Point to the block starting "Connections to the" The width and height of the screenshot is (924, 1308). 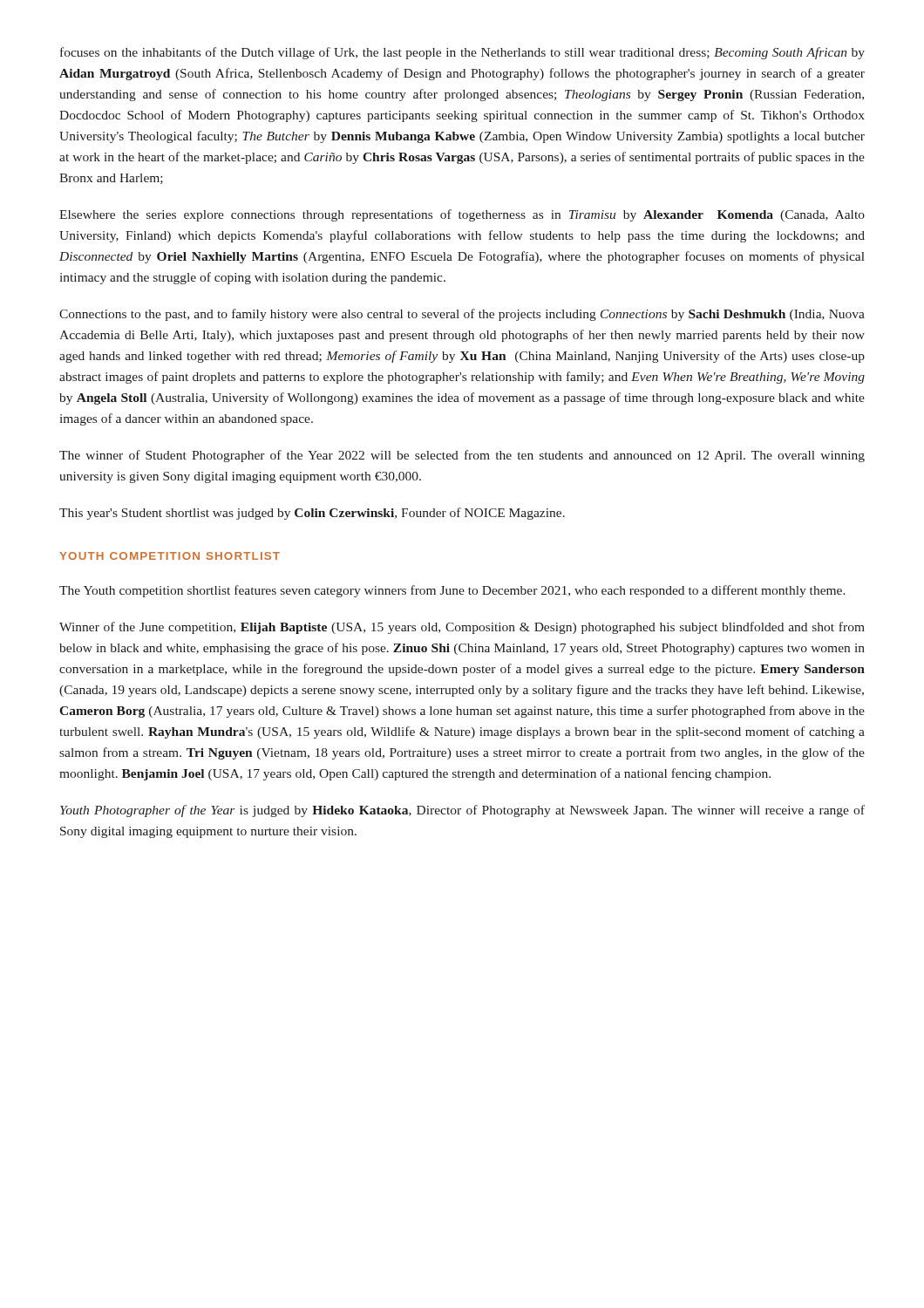tap(462, 366)
